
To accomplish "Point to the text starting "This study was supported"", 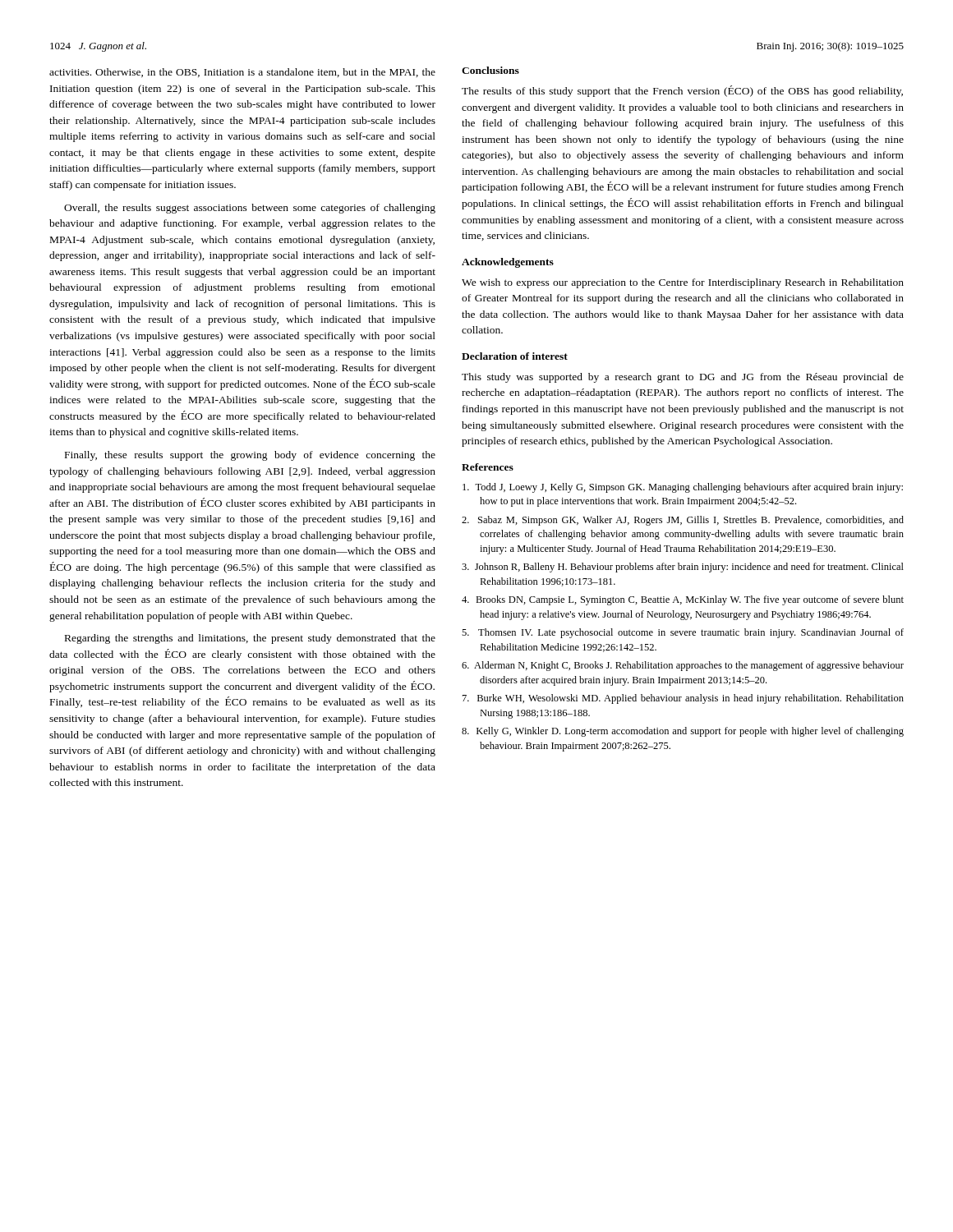I will click(x=683, y=409).
